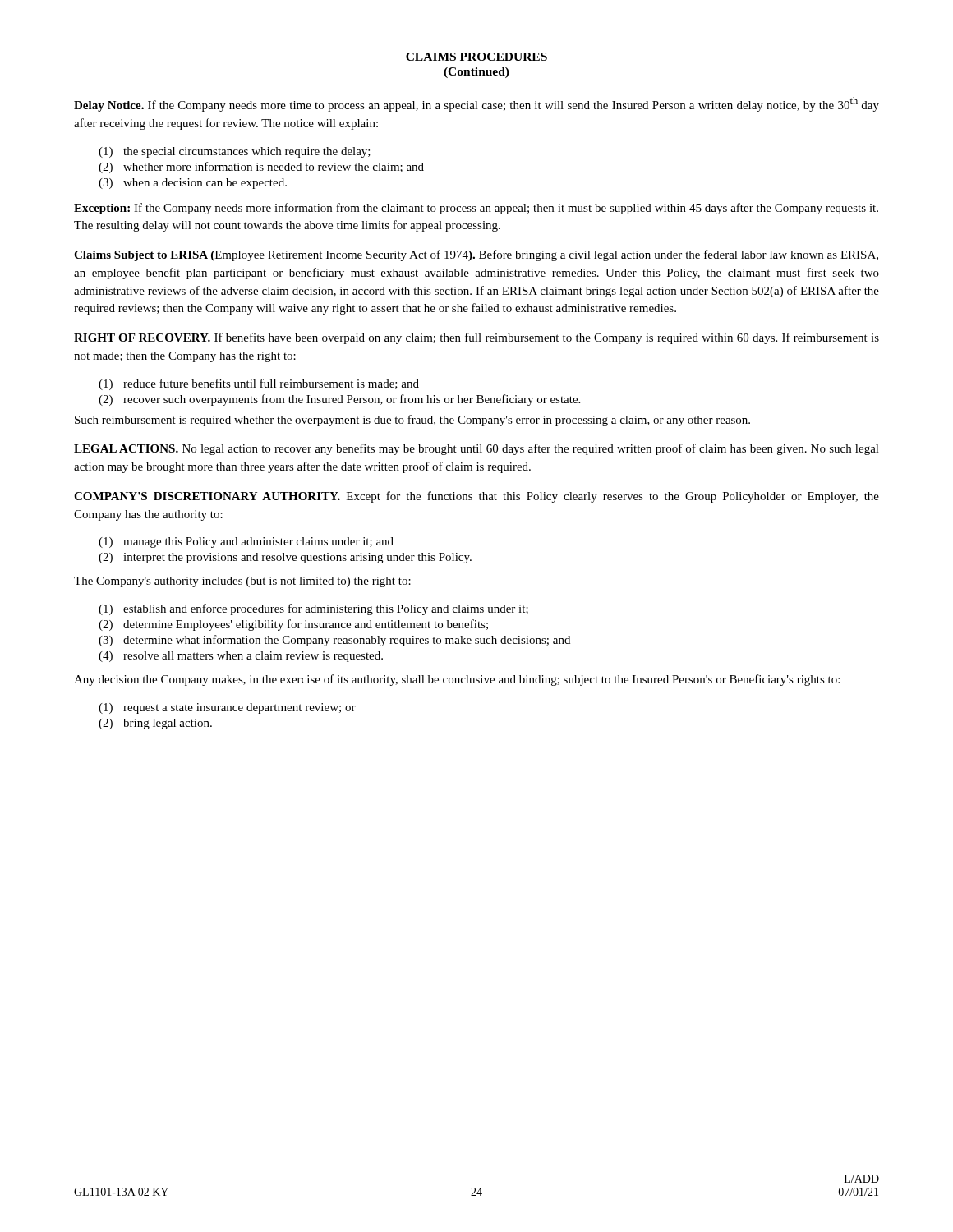
Task: Click on the passage starting "(2) recover such overpayments"
Action: pos(489,399)
